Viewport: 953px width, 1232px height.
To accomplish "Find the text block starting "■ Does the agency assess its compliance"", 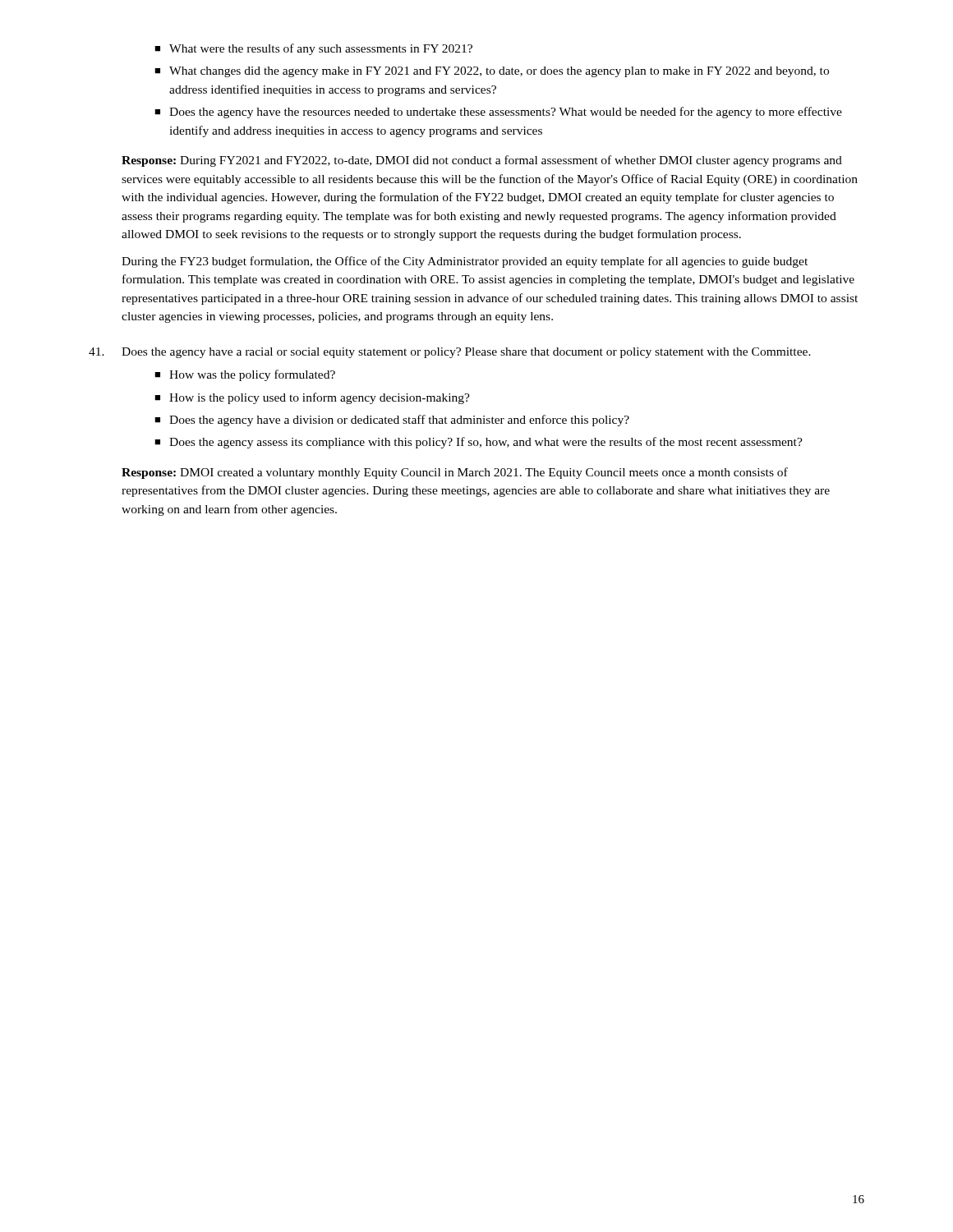I will coord(509,442).
